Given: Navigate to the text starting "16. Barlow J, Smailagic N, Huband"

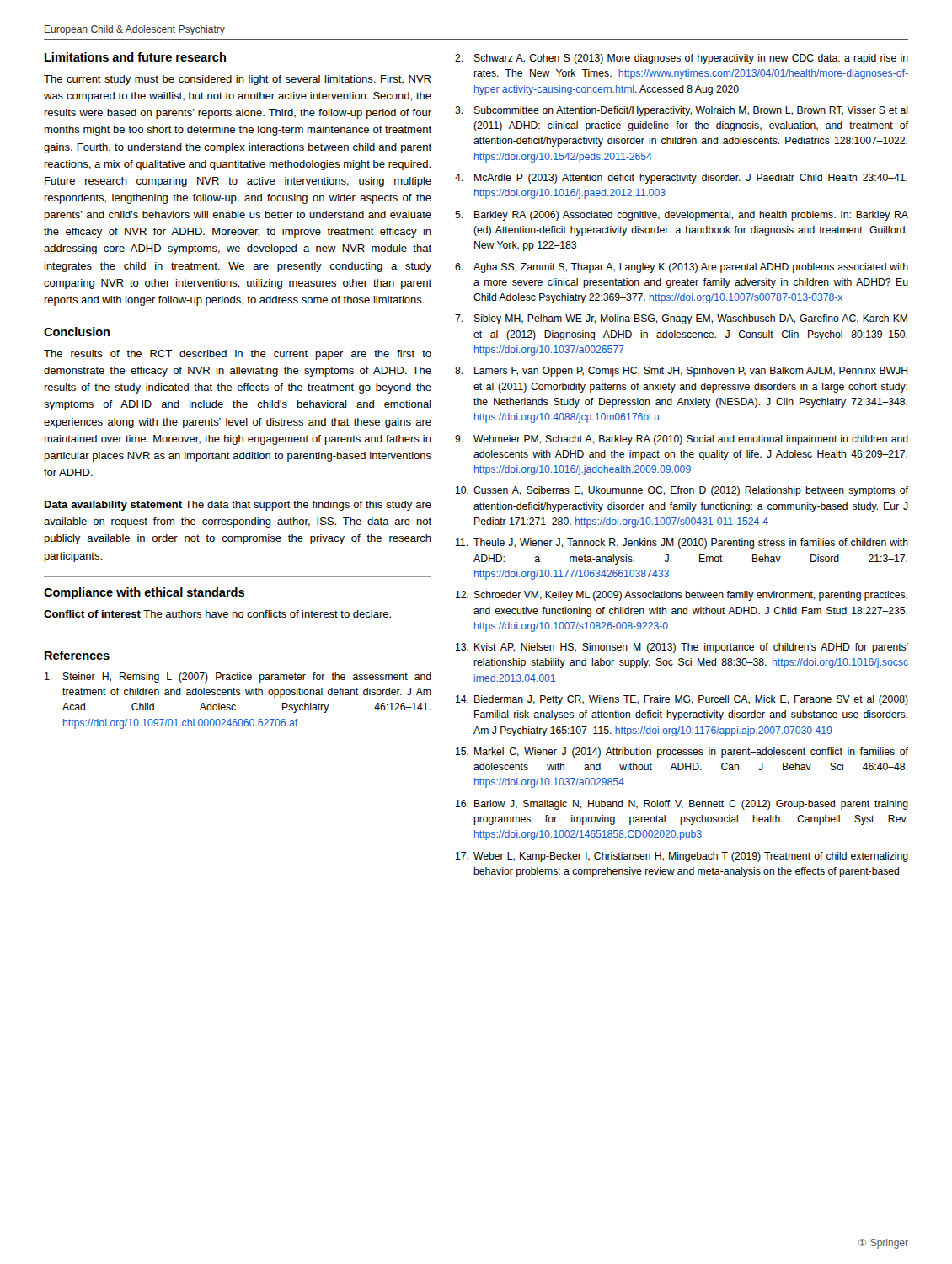Looking at the screenshot, I should tap(682, 819).
